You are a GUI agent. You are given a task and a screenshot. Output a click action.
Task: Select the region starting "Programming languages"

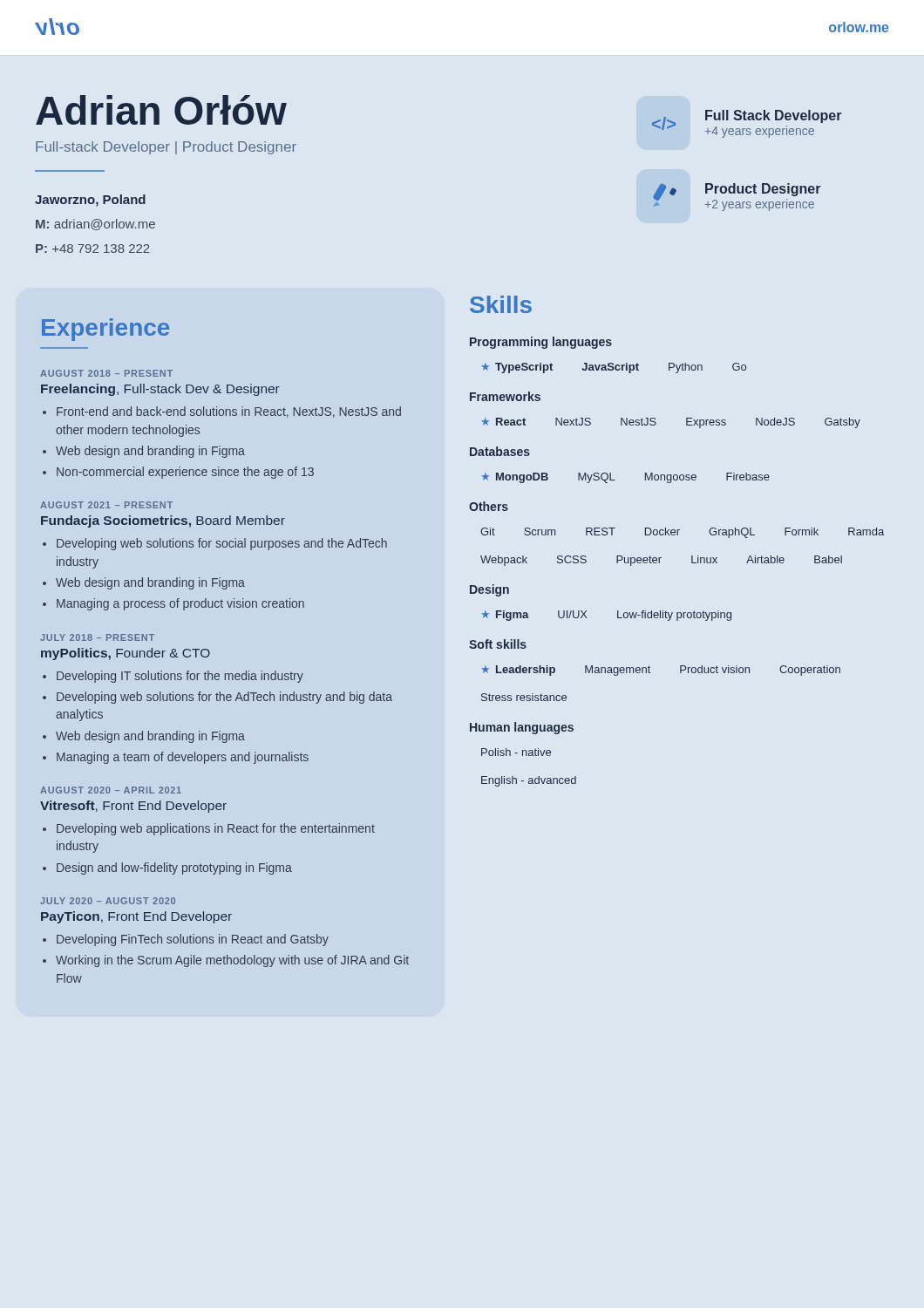(540, 342)
